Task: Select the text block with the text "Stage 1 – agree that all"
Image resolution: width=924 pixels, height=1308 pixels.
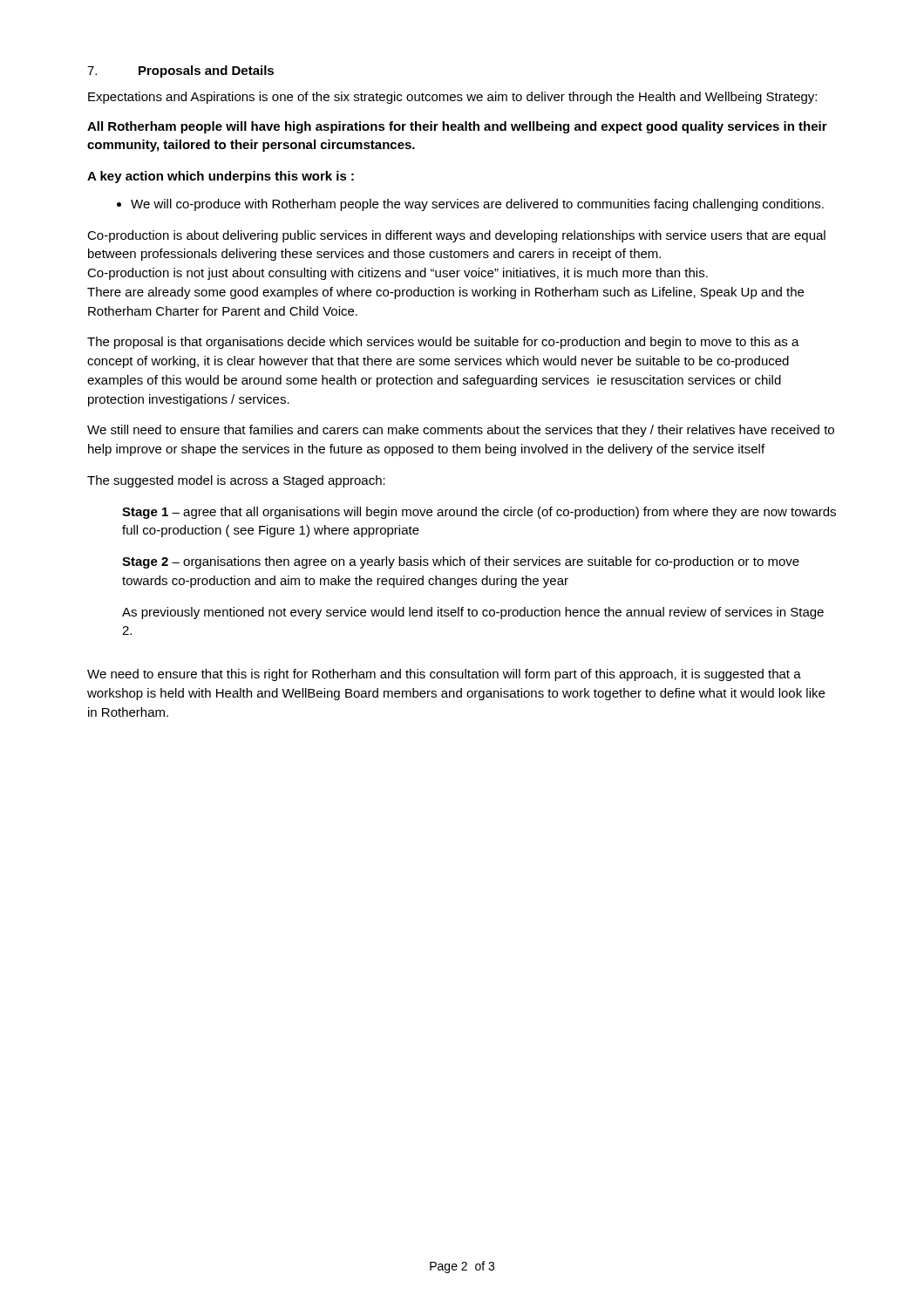Action: pos(479,520)
